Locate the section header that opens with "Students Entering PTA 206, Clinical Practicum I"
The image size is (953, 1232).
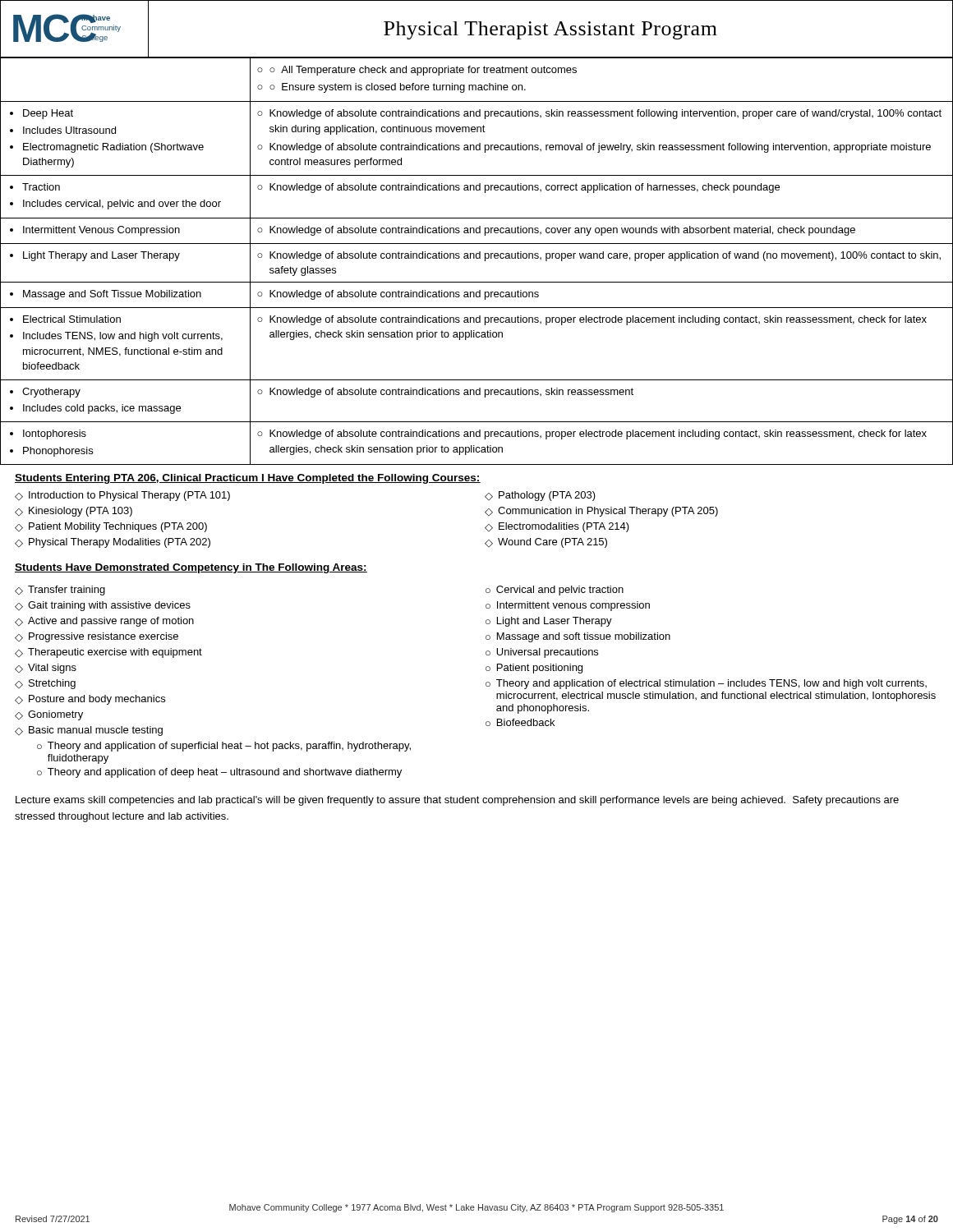(247, 477)
